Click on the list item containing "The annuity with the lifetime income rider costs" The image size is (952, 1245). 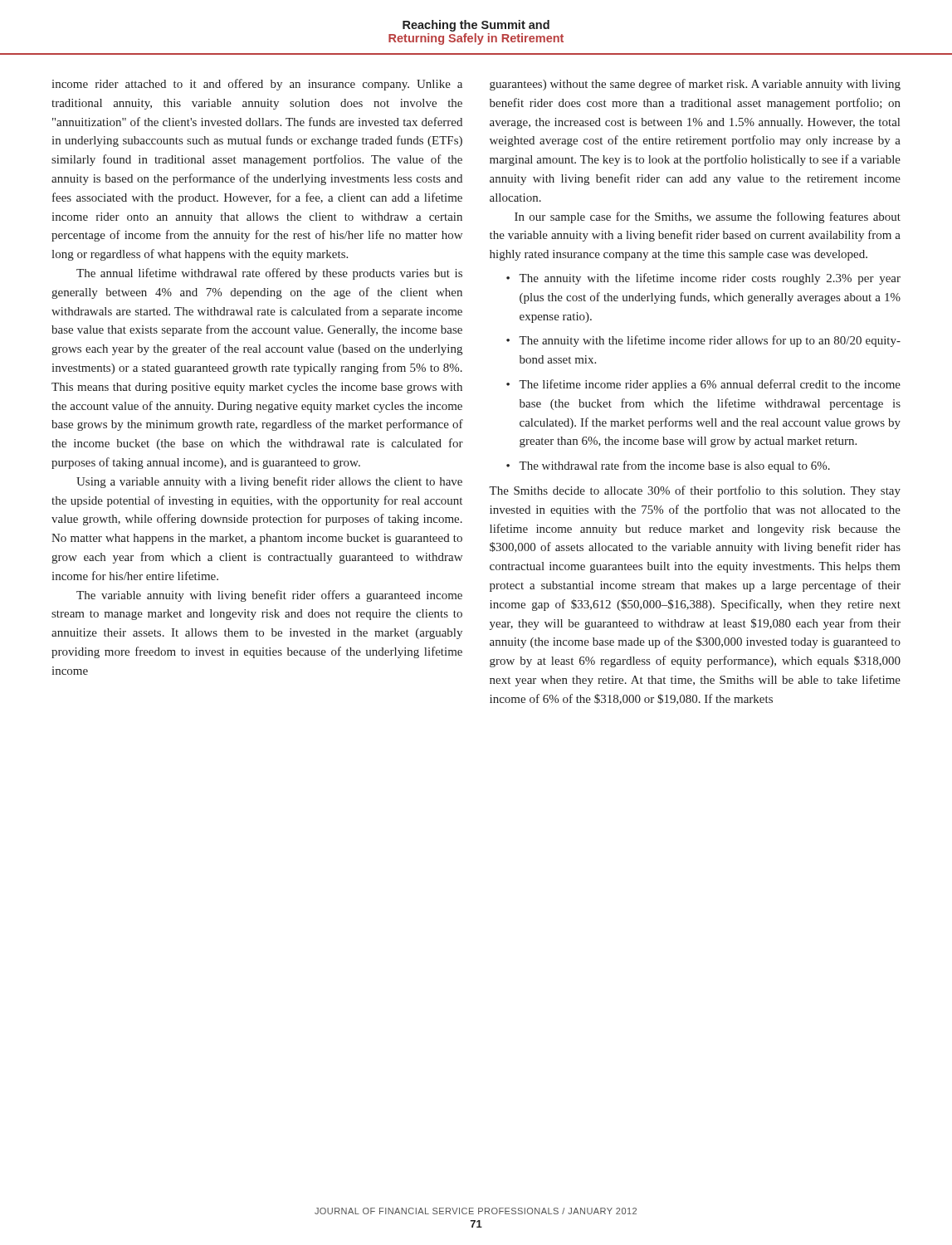(x=710, y=297)
